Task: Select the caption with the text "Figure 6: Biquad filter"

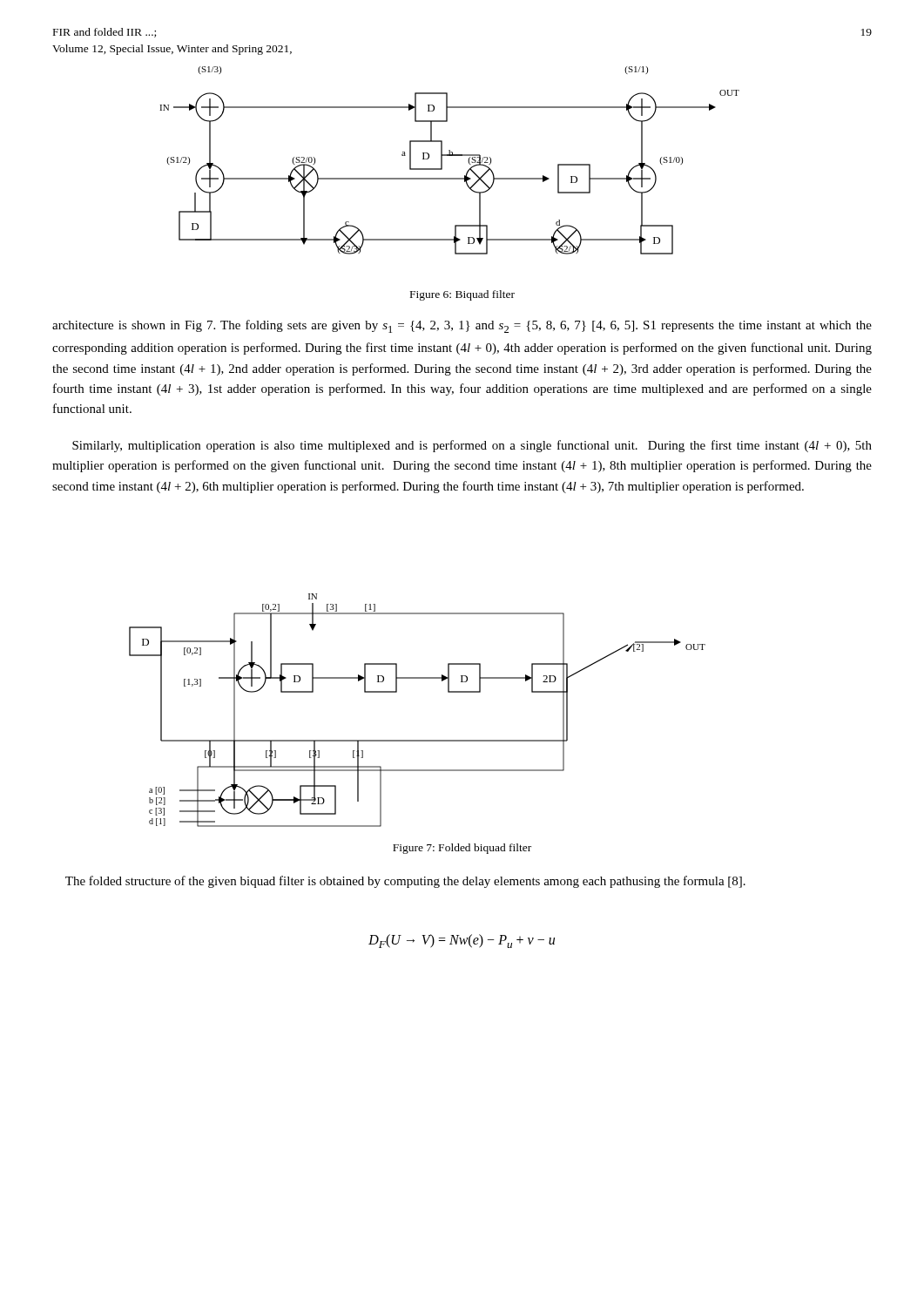Action: [462, 294]
